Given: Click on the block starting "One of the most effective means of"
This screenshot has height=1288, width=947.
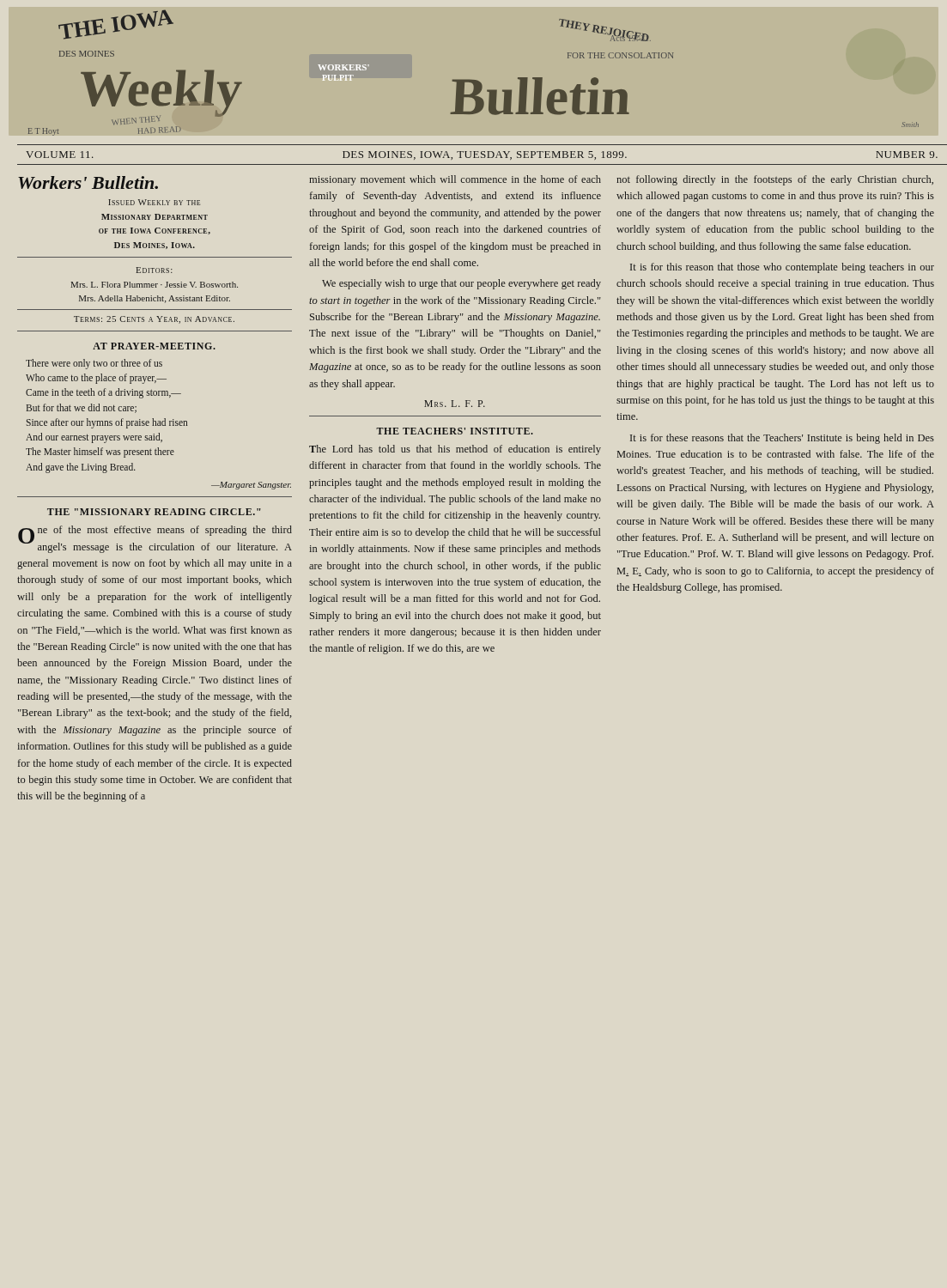Looking at the screenshot, I should click(155, 664).
